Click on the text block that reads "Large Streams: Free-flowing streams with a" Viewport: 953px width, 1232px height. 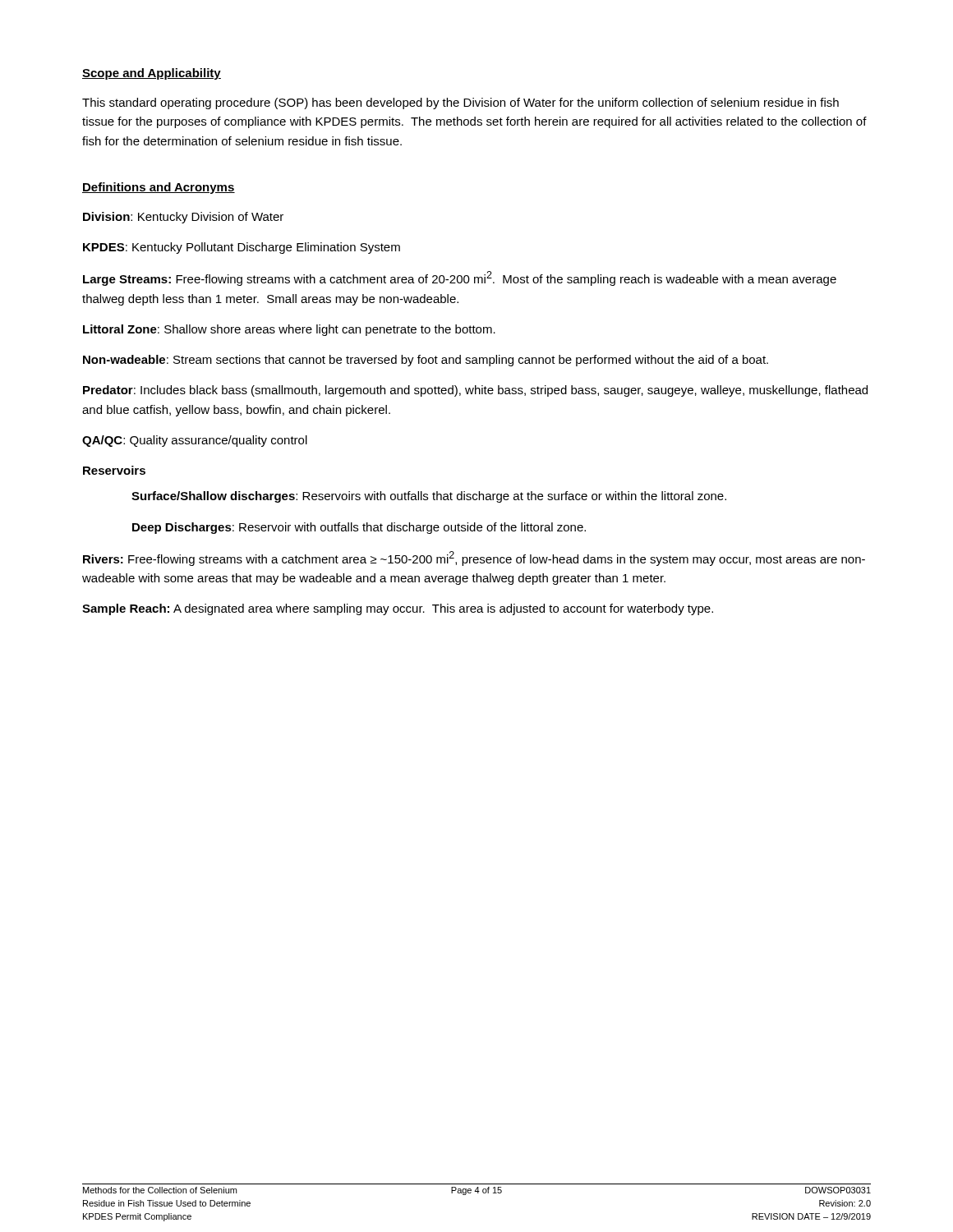(x=459, y=287)
